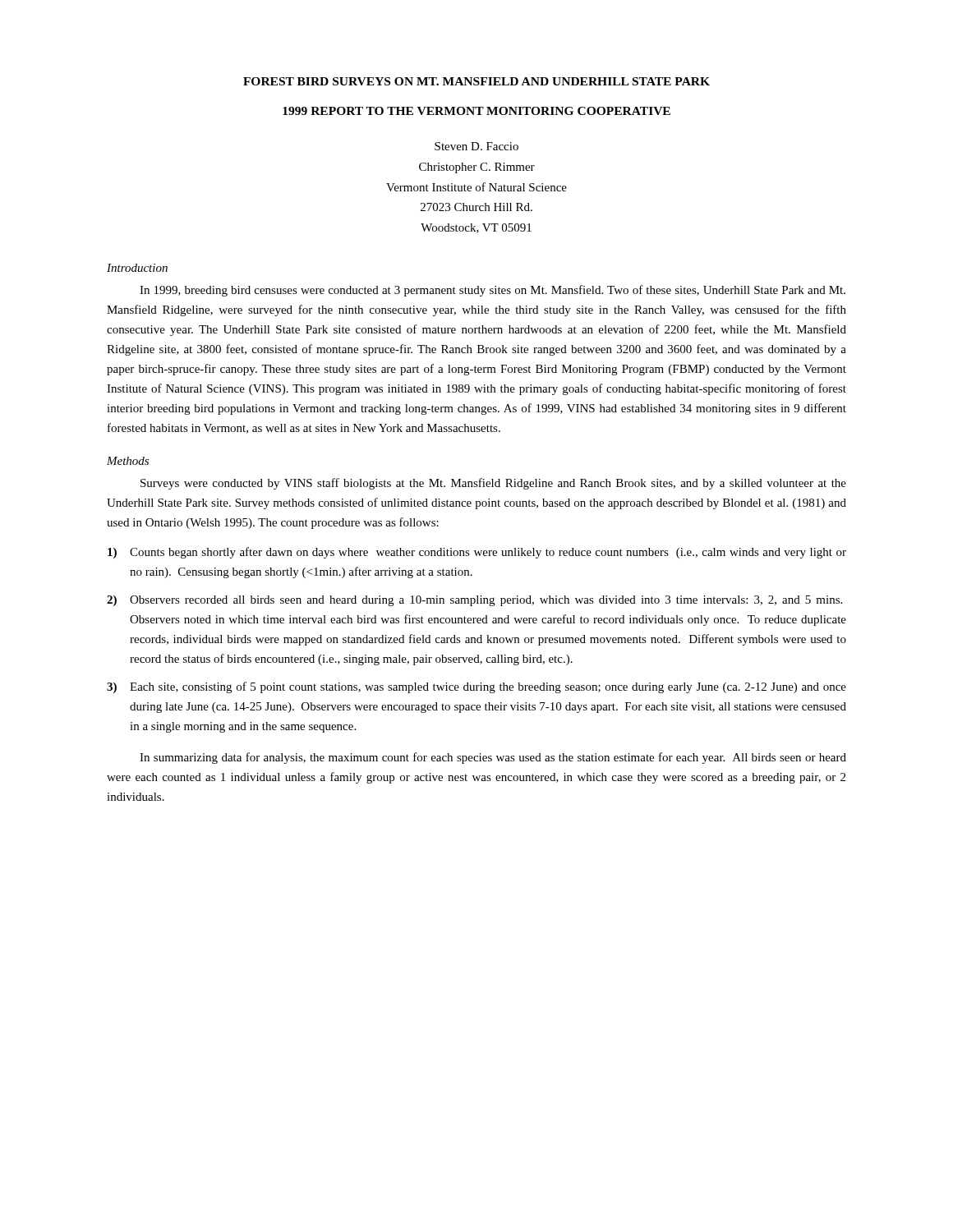The width and height of the screenshot is (953, 1232).
Task: Where is the passage that starts "In 1999, breeding bird censuses were conducted at"?
Action: click(476, 359)
